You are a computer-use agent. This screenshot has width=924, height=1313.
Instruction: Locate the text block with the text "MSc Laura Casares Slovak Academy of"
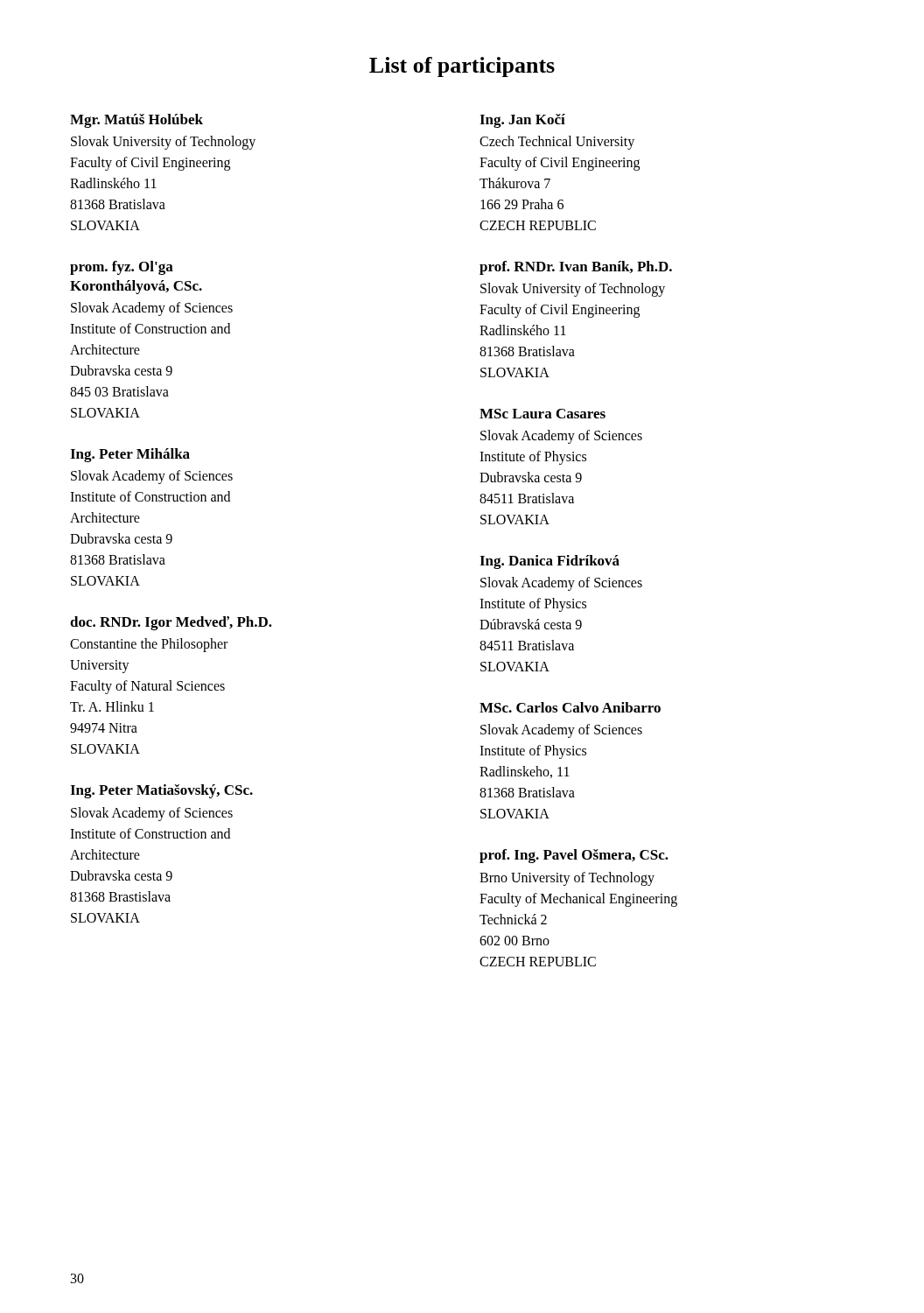click(x=542, y=414)
